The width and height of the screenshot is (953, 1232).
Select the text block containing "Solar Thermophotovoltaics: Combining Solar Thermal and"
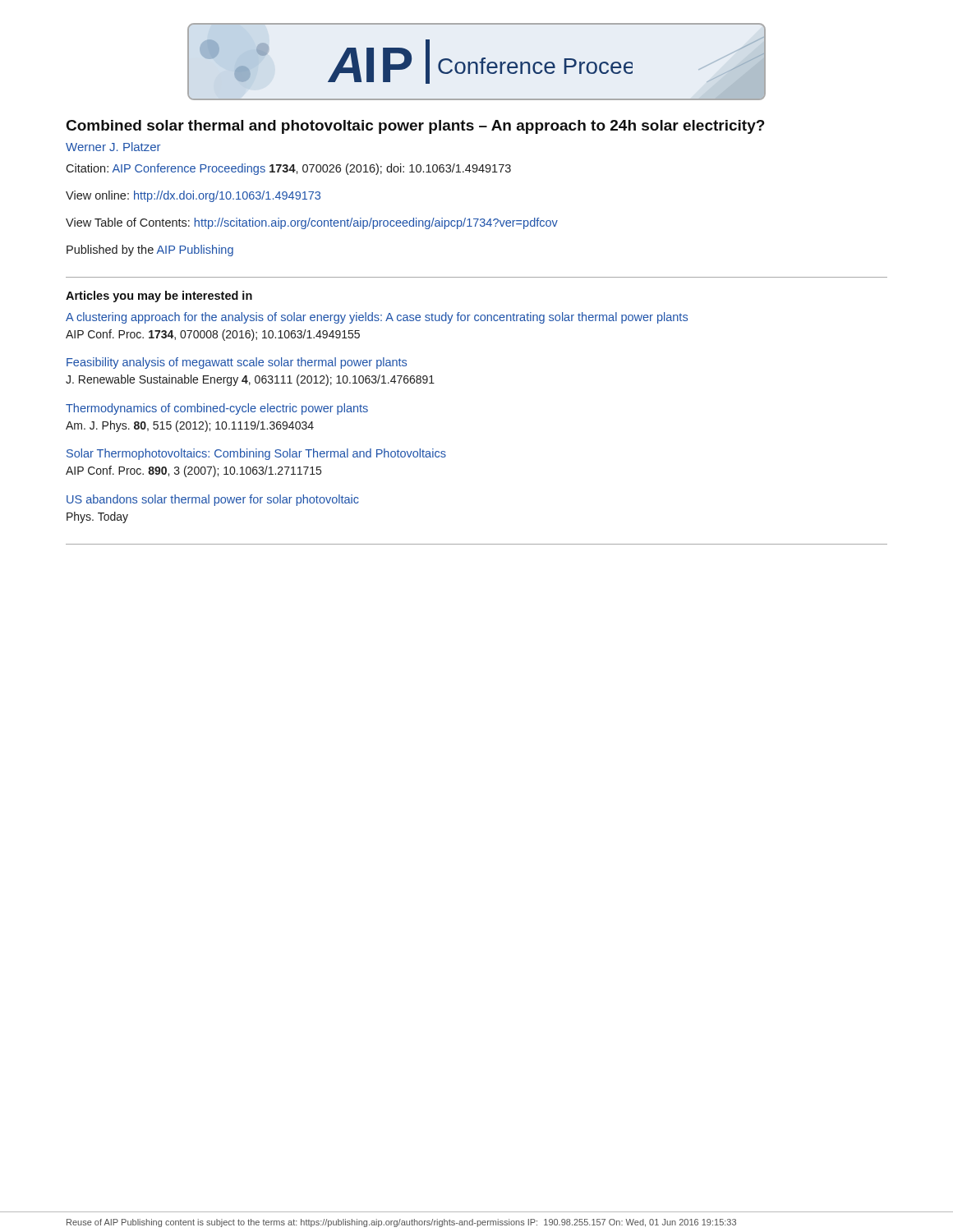256,454
